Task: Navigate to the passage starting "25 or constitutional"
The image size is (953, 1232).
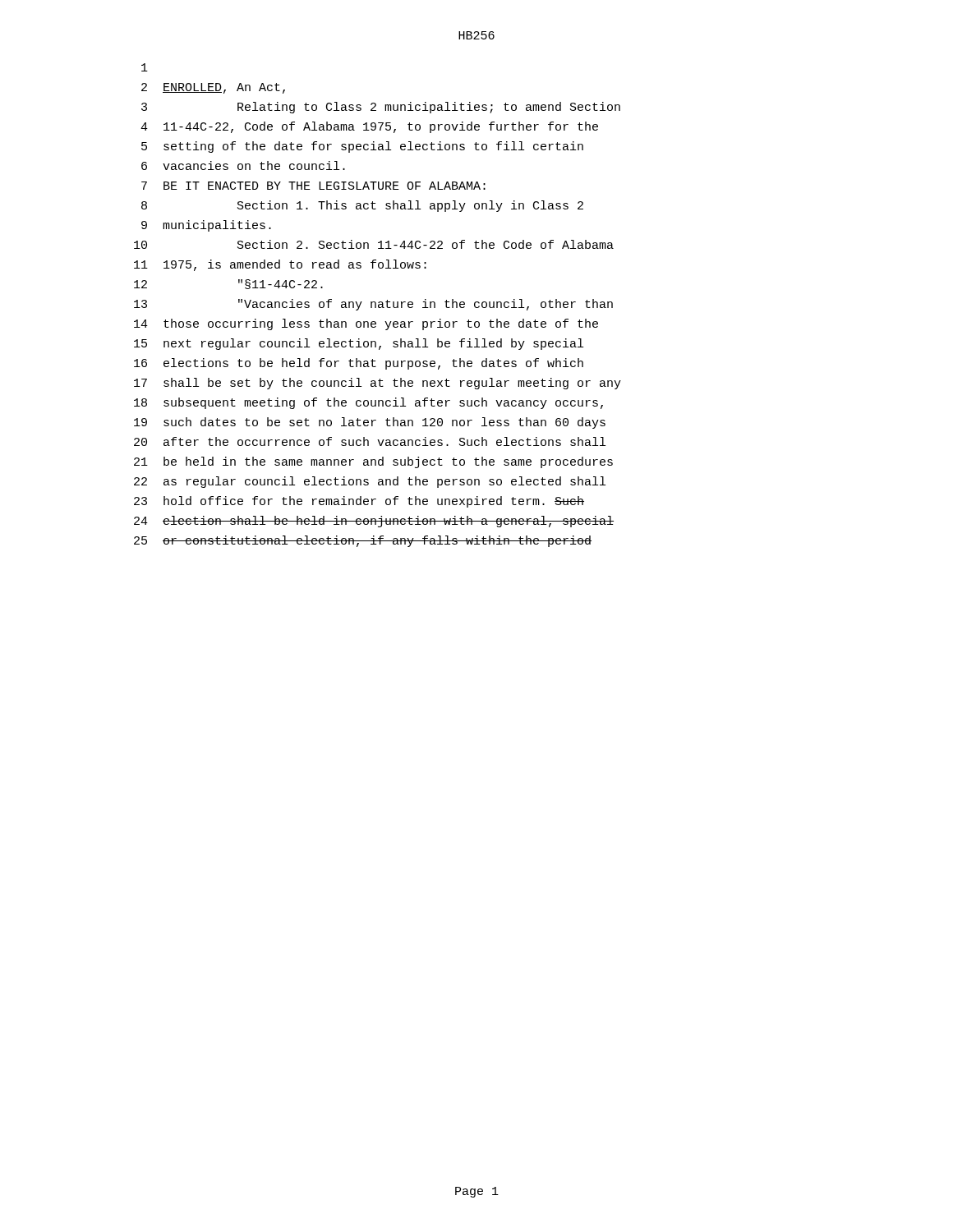Action: click(493, 542)
